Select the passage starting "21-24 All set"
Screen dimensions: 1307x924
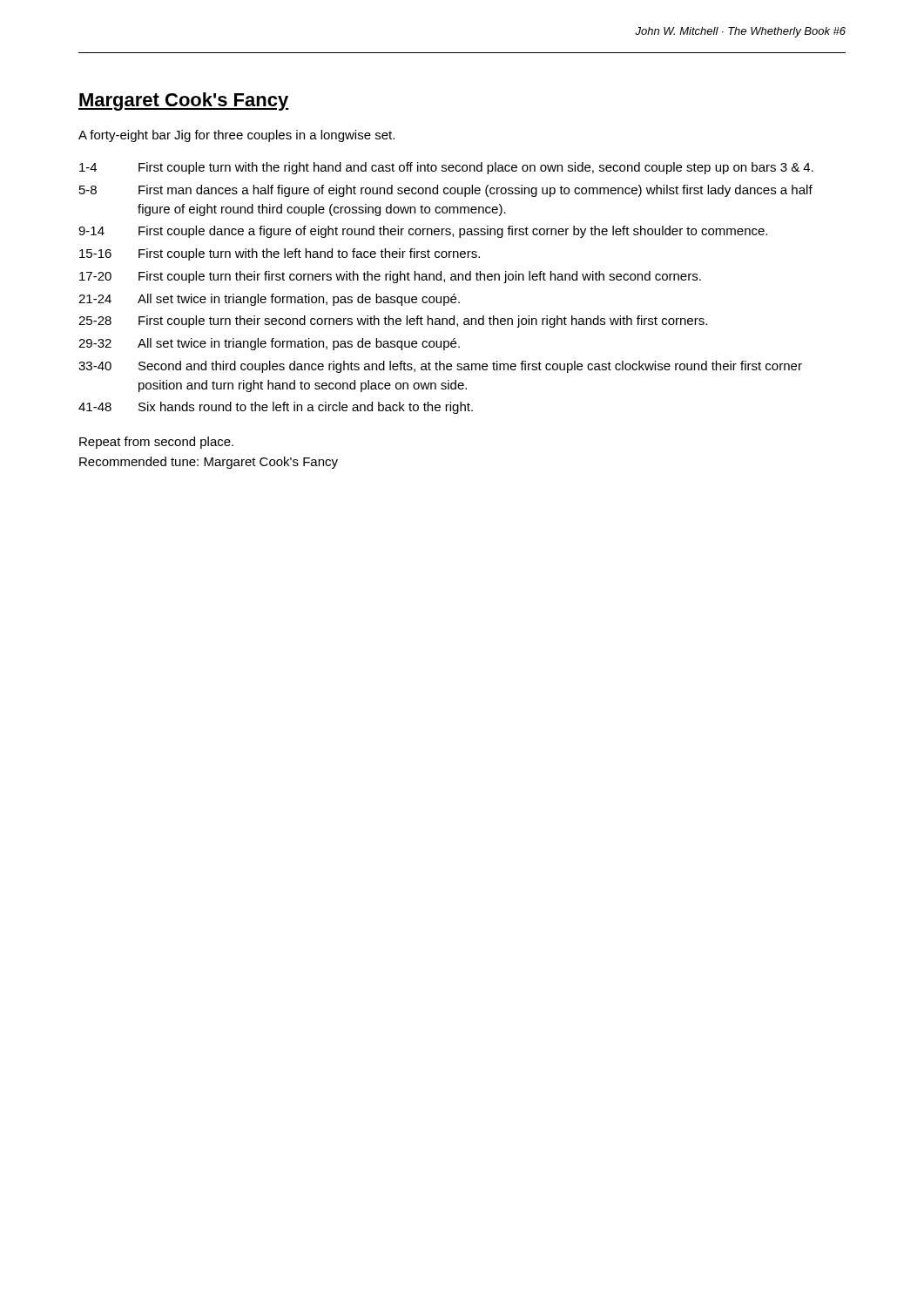462,298
